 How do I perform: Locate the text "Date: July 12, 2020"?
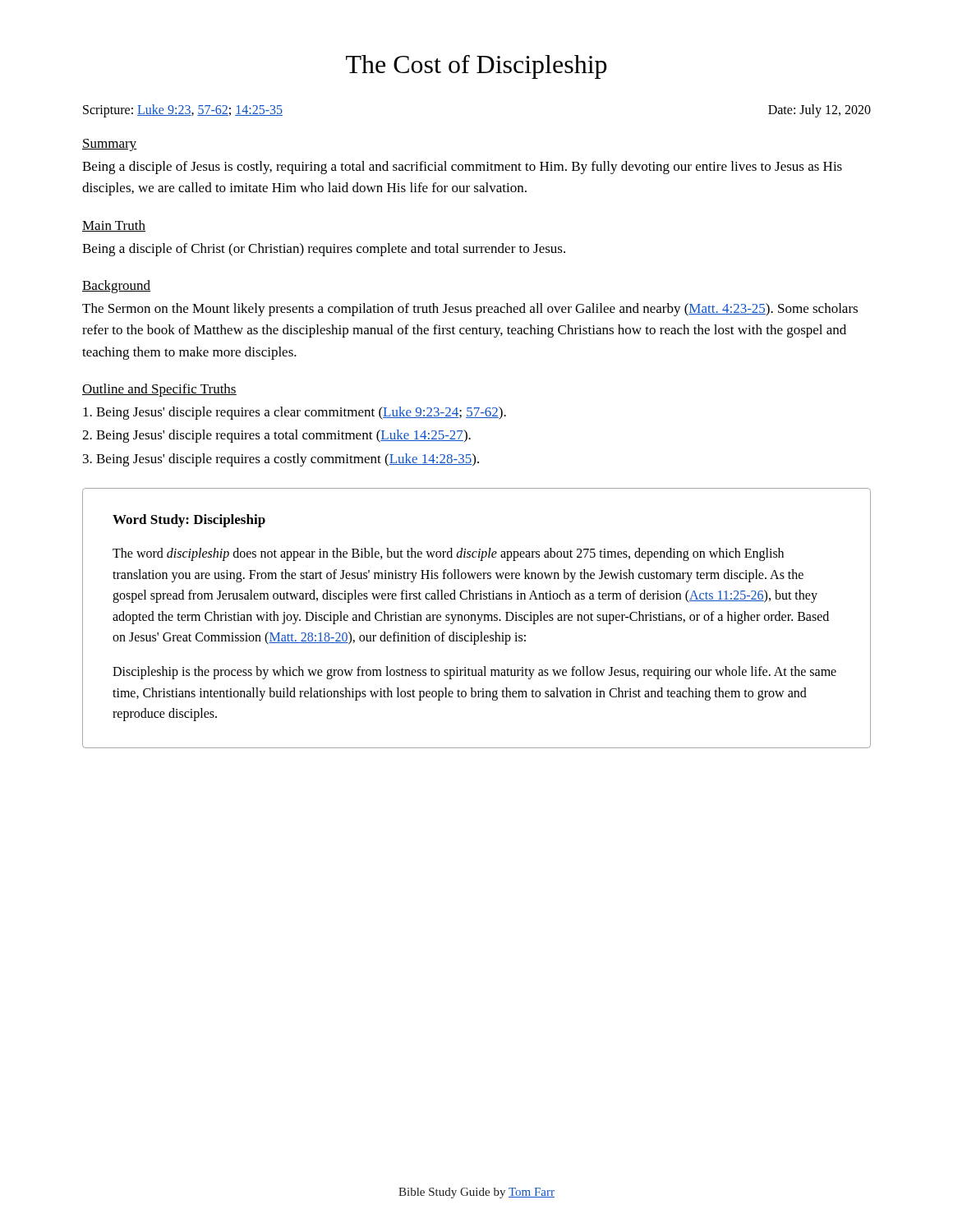819,110
